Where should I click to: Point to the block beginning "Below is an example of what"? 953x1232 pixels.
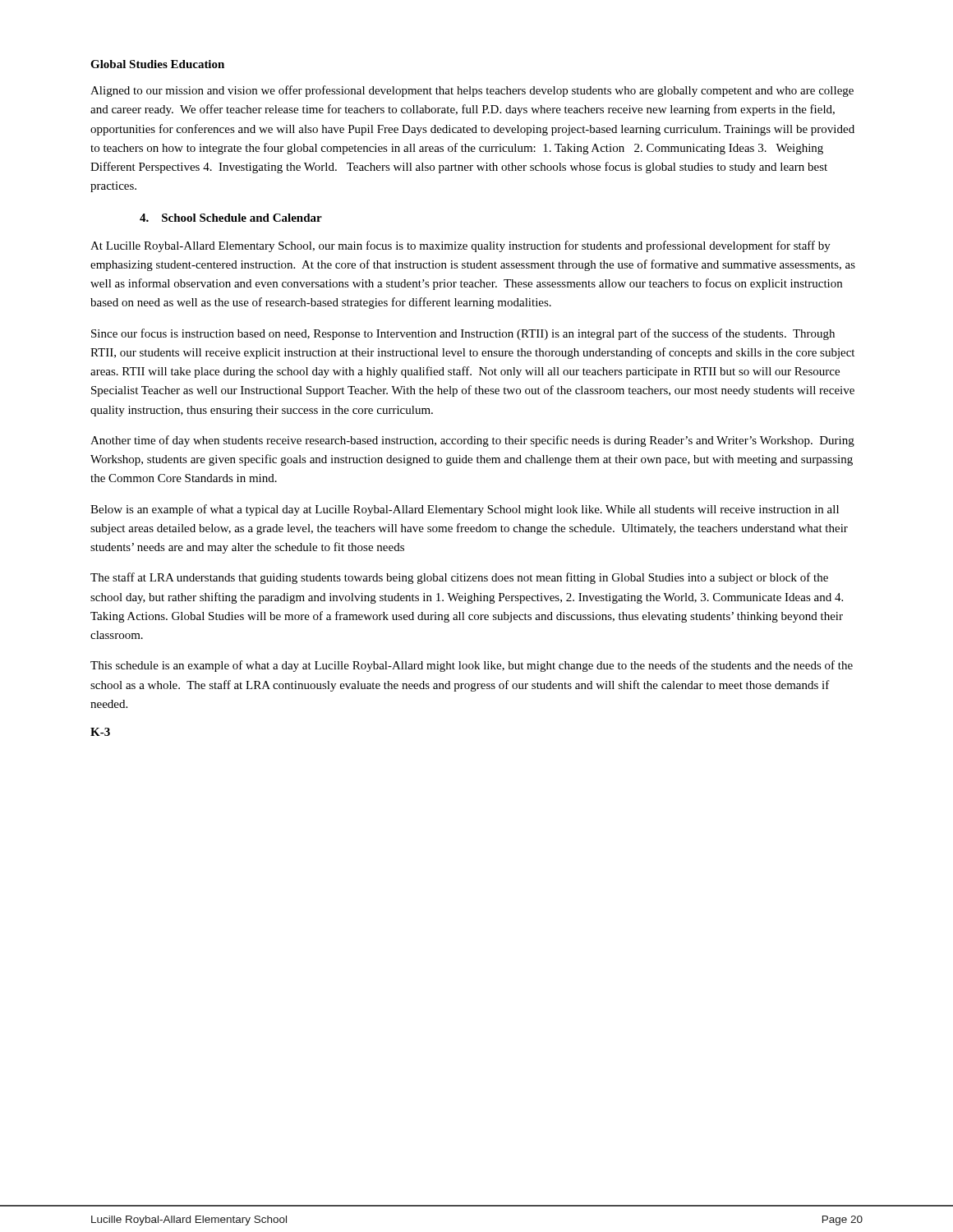click(x=469, y=528)
